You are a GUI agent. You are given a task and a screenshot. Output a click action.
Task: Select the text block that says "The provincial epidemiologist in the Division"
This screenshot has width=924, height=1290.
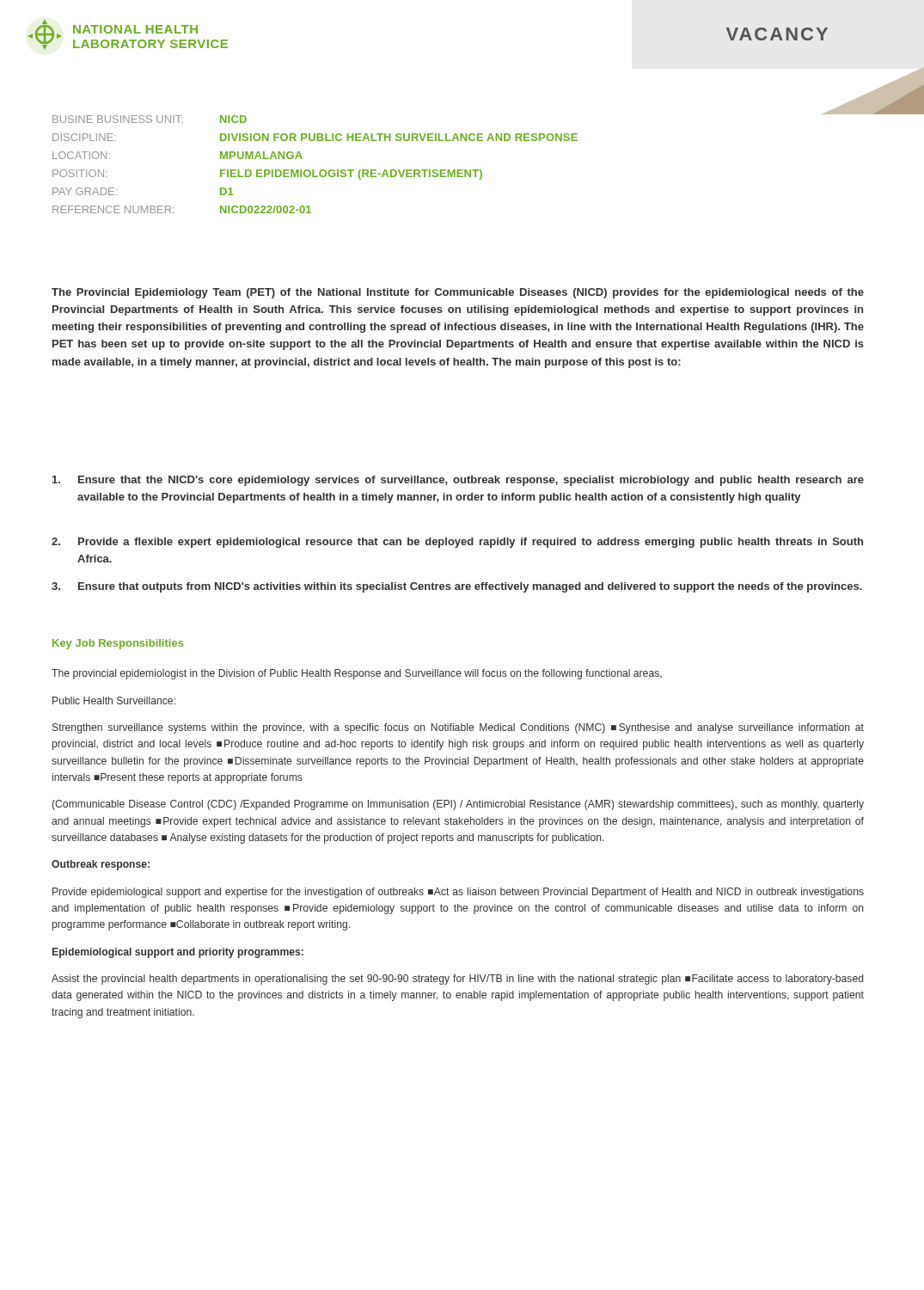(x=458, y=843)
